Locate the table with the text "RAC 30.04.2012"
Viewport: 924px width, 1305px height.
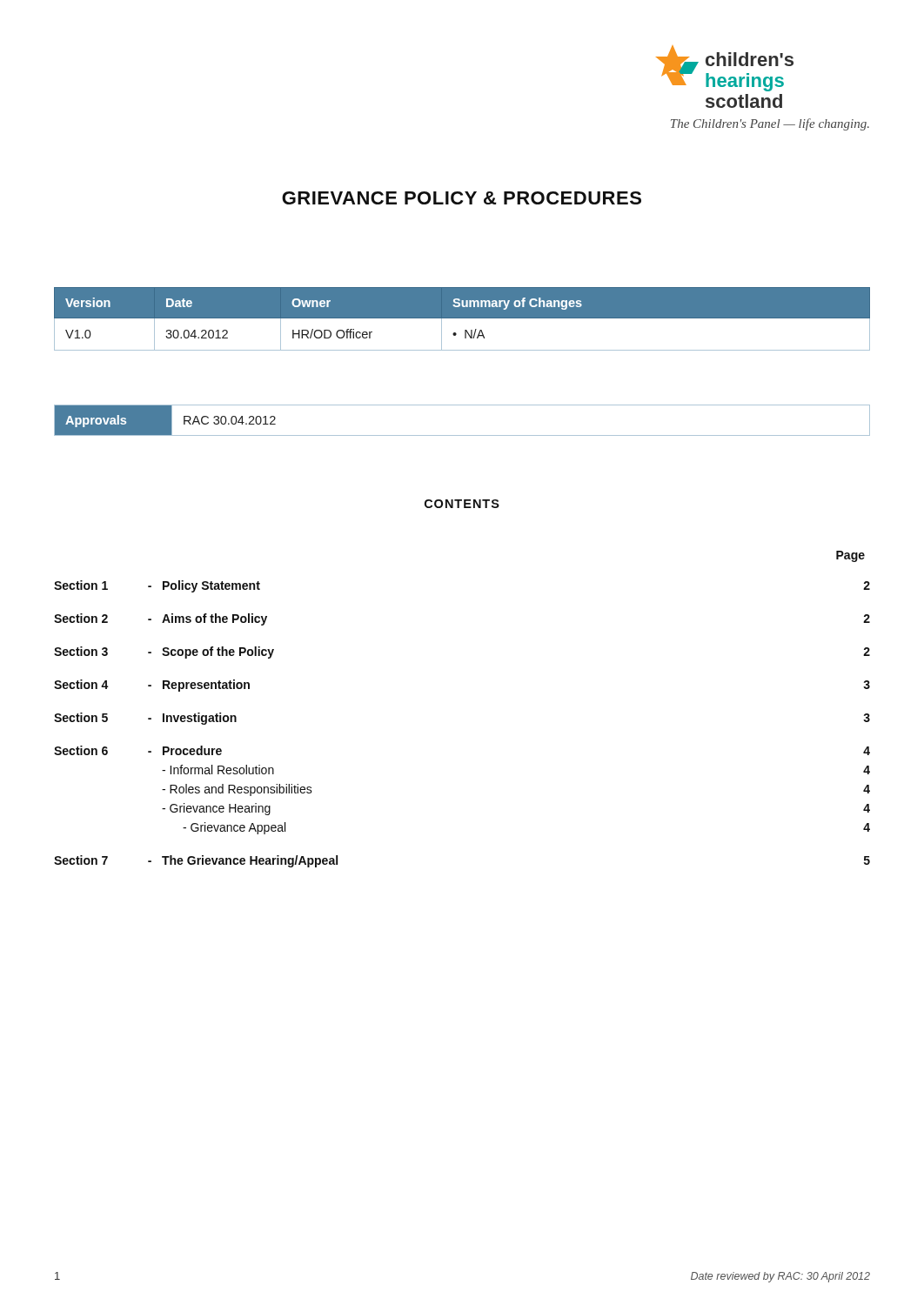tap(462, 420)
